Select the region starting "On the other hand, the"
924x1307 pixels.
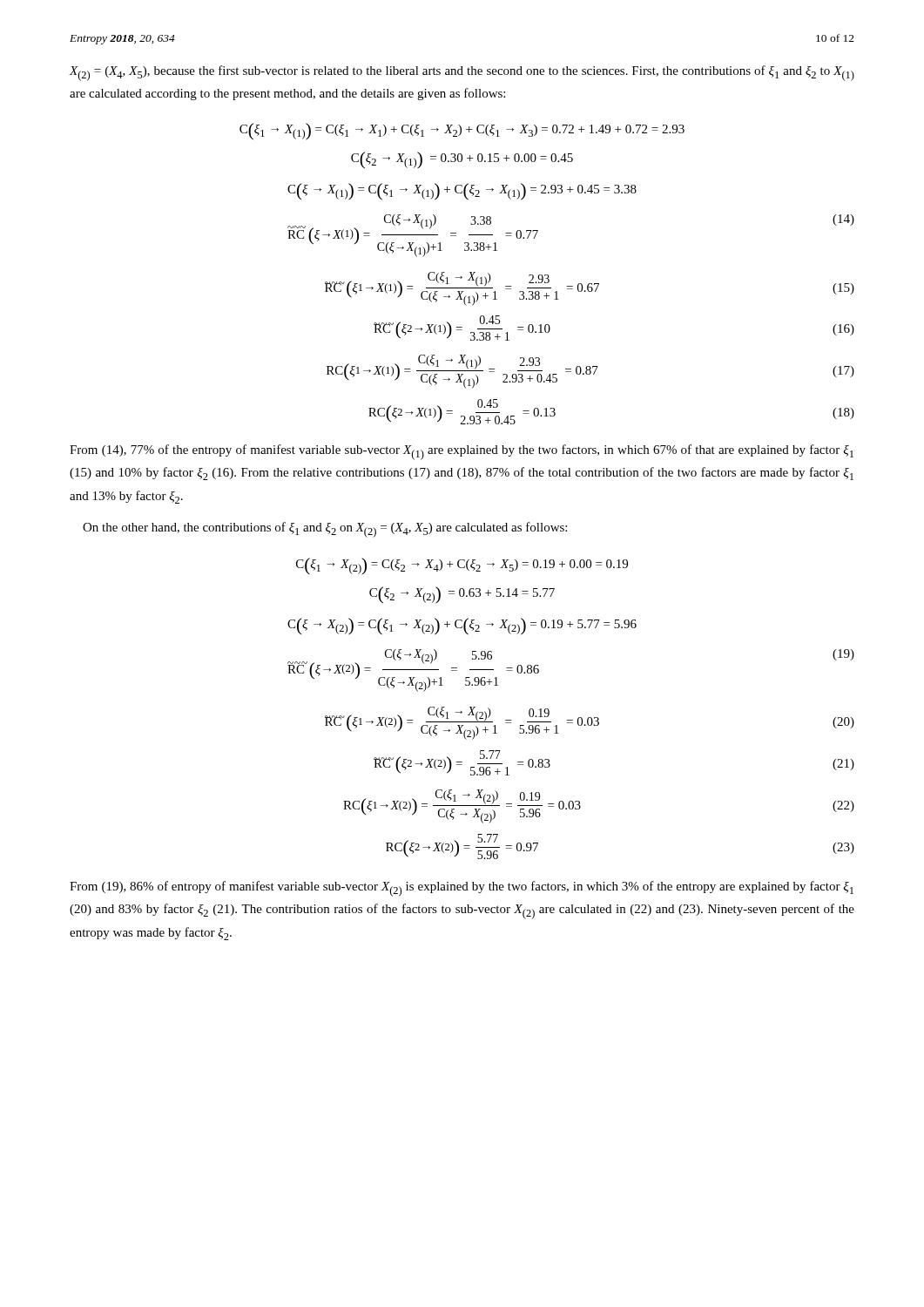[x=319, y=529]
